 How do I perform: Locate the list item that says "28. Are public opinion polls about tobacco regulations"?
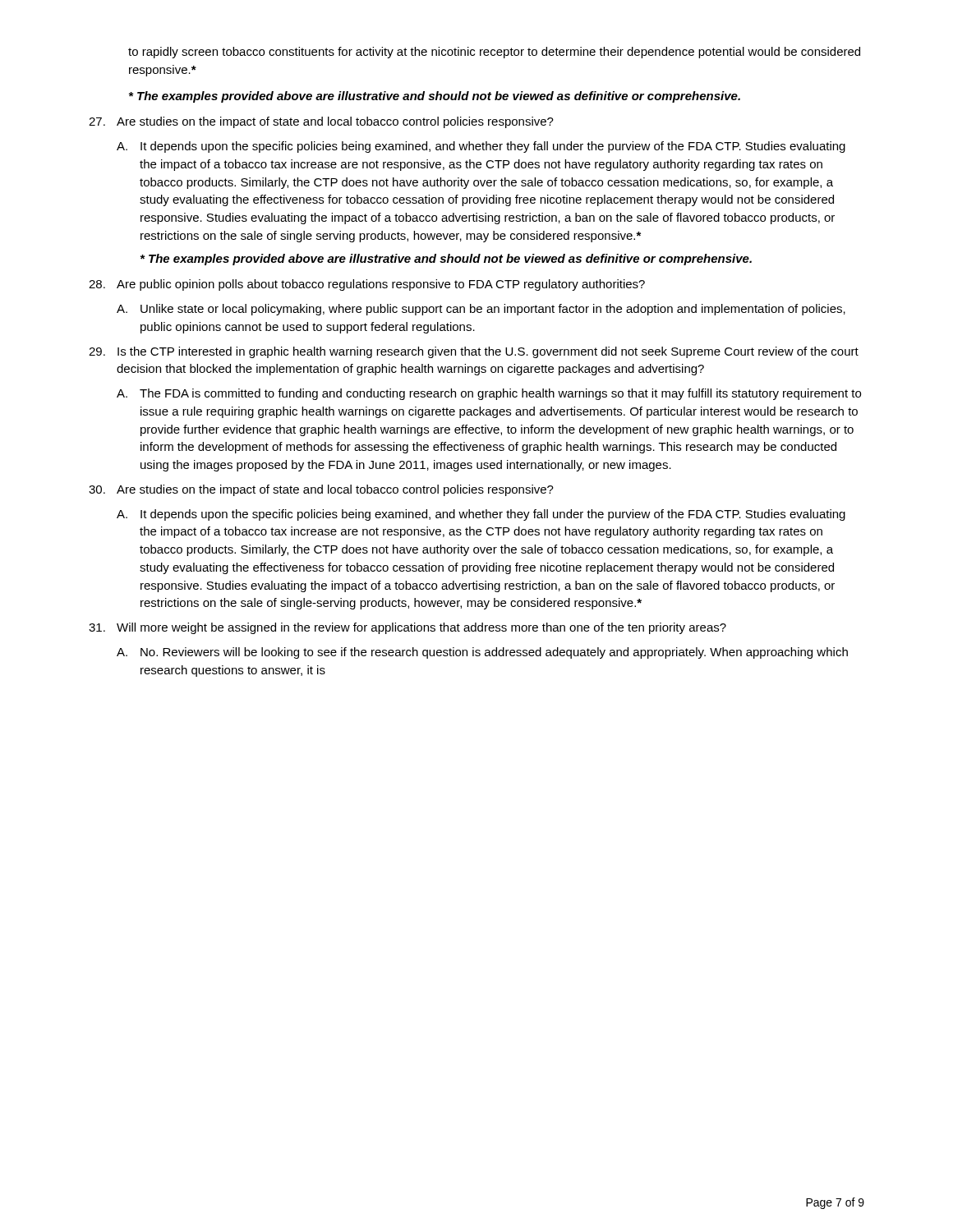476,284
